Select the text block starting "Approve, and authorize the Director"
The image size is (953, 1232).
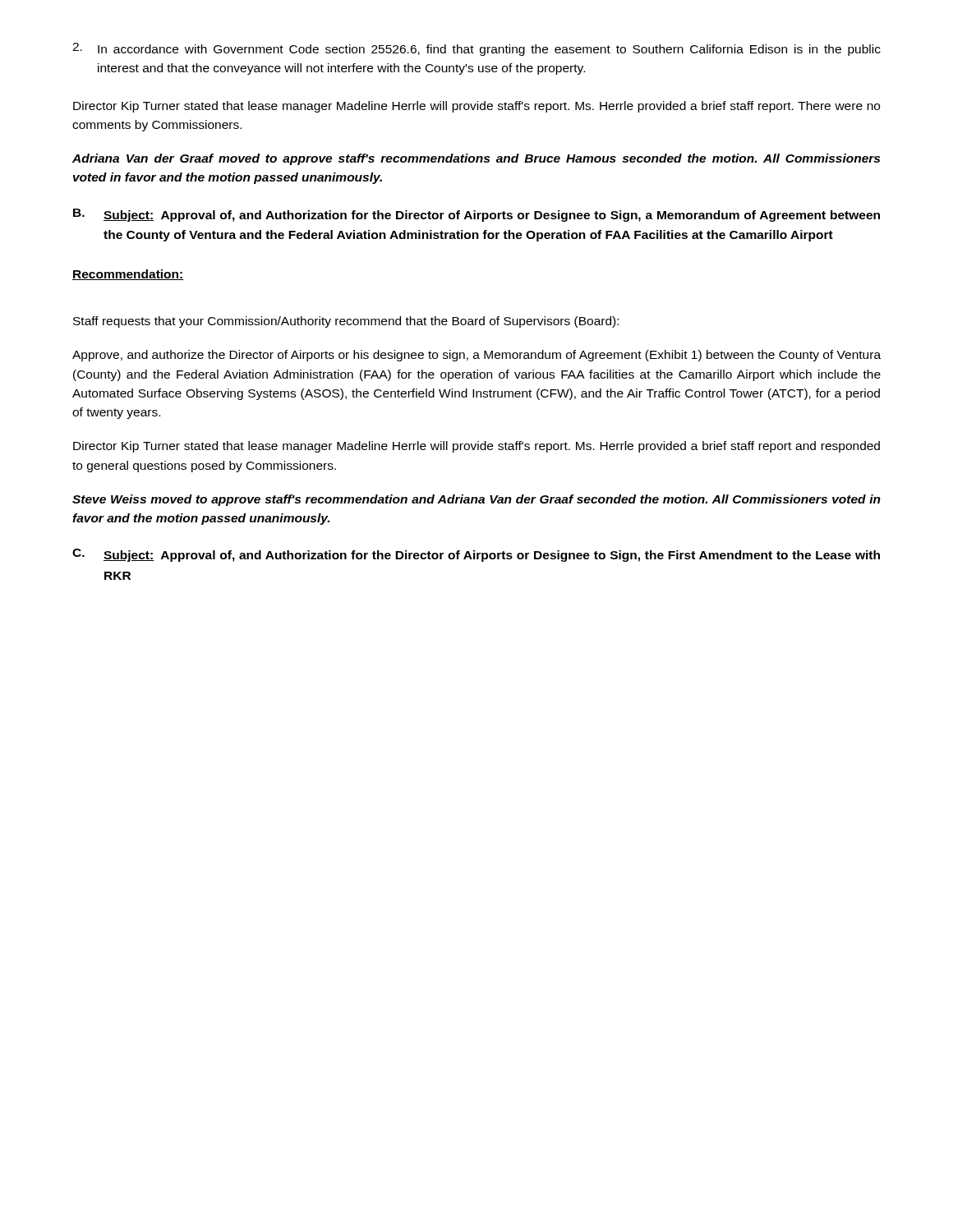[x=476, y=383]
